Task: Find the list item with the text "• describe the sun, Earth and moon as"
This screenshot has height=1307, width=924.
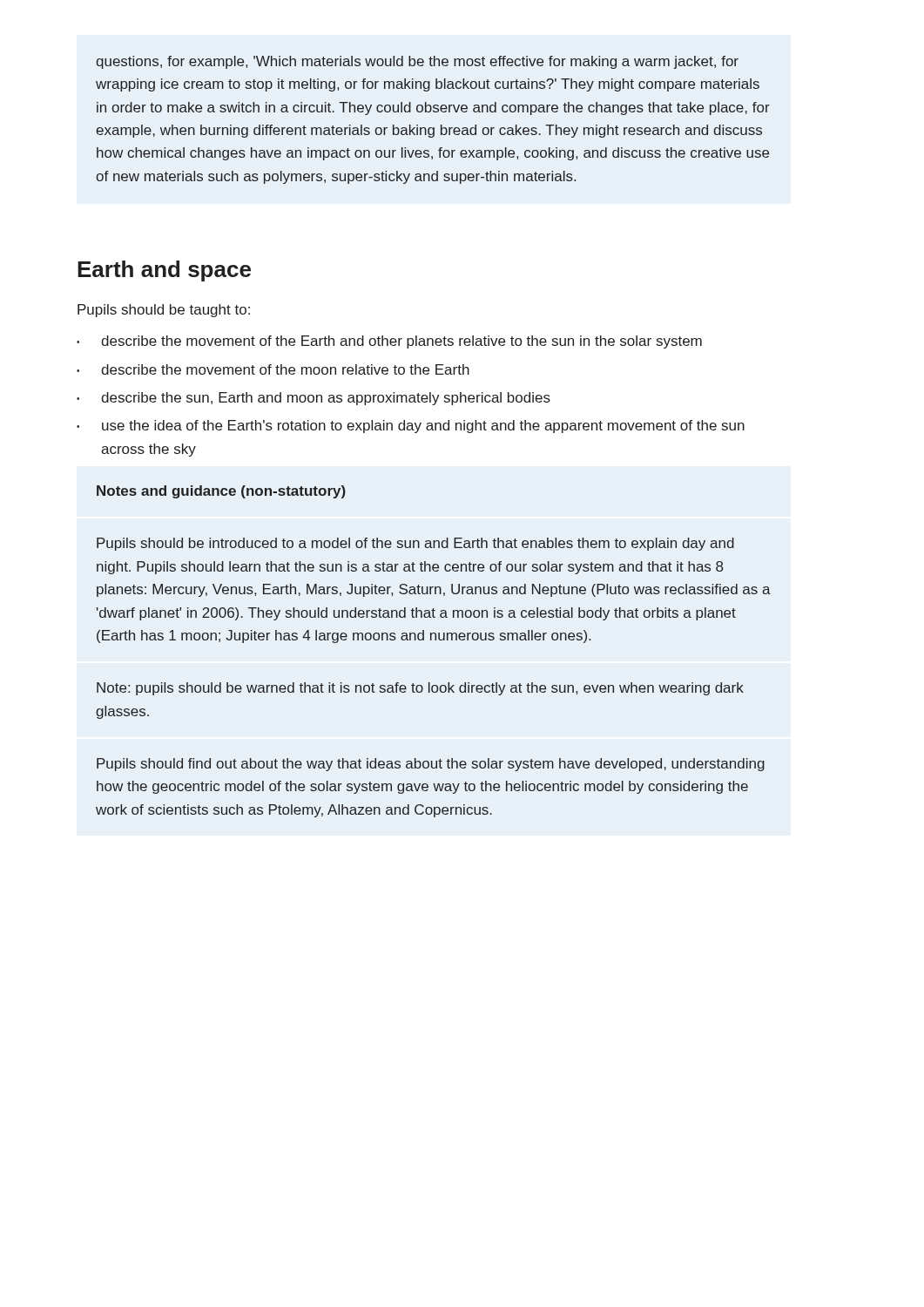Action: [x=313, y=398]
